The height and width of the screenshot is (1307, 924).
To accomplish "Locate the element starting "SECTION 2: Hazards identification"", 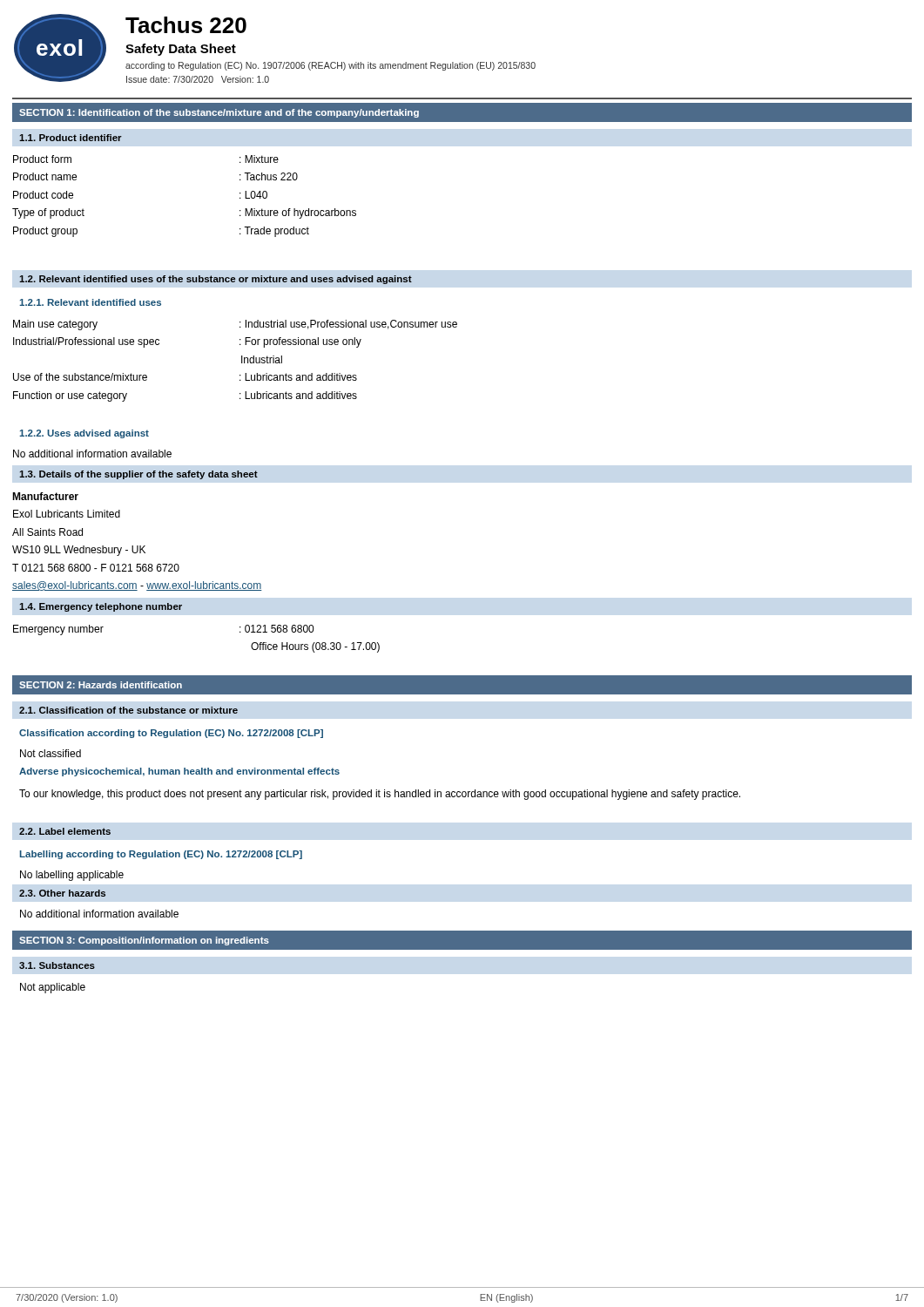I will point(101,685).
